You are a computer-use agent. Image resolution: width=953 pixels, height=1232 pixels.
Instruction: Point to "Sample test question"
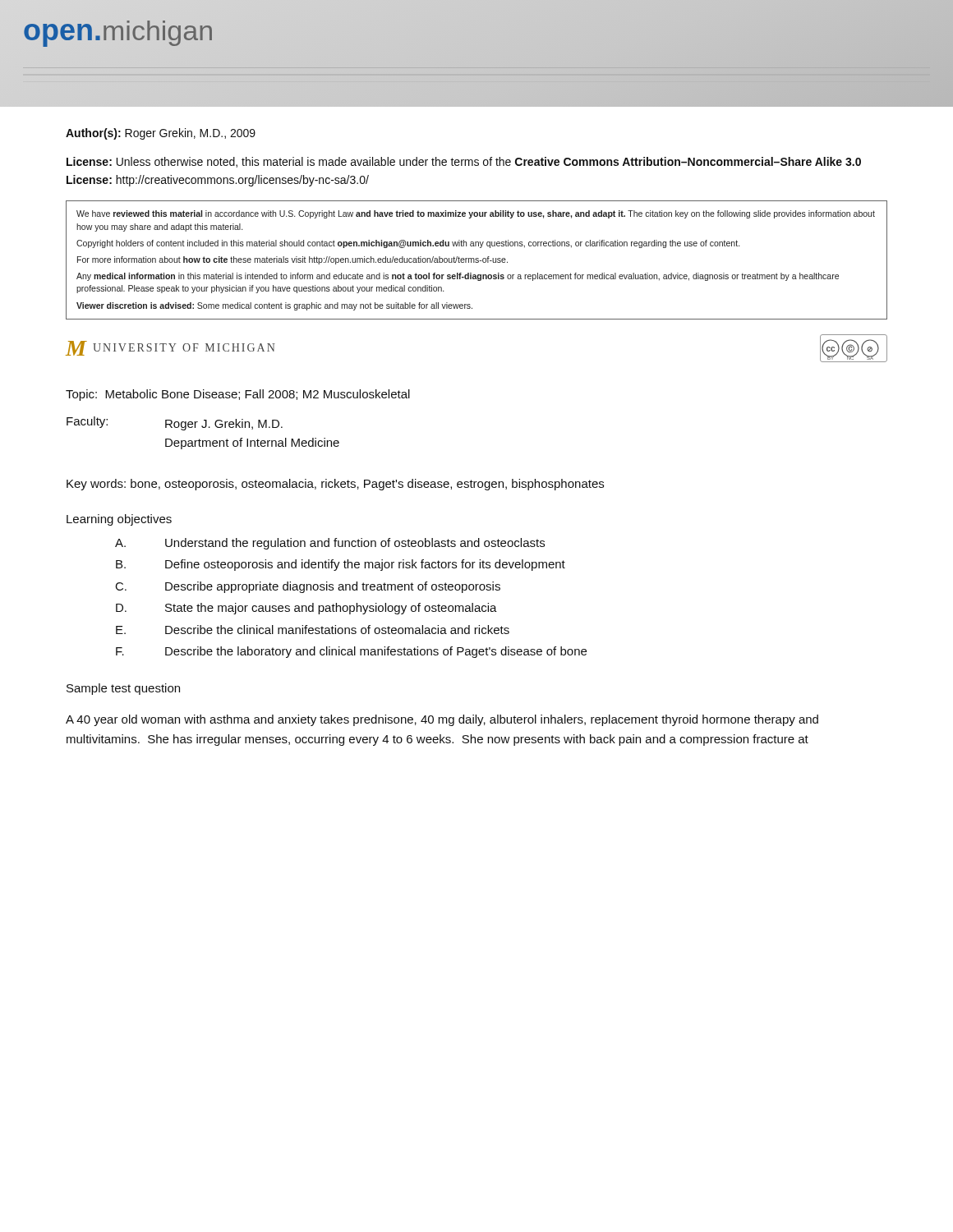pos(123,688)
